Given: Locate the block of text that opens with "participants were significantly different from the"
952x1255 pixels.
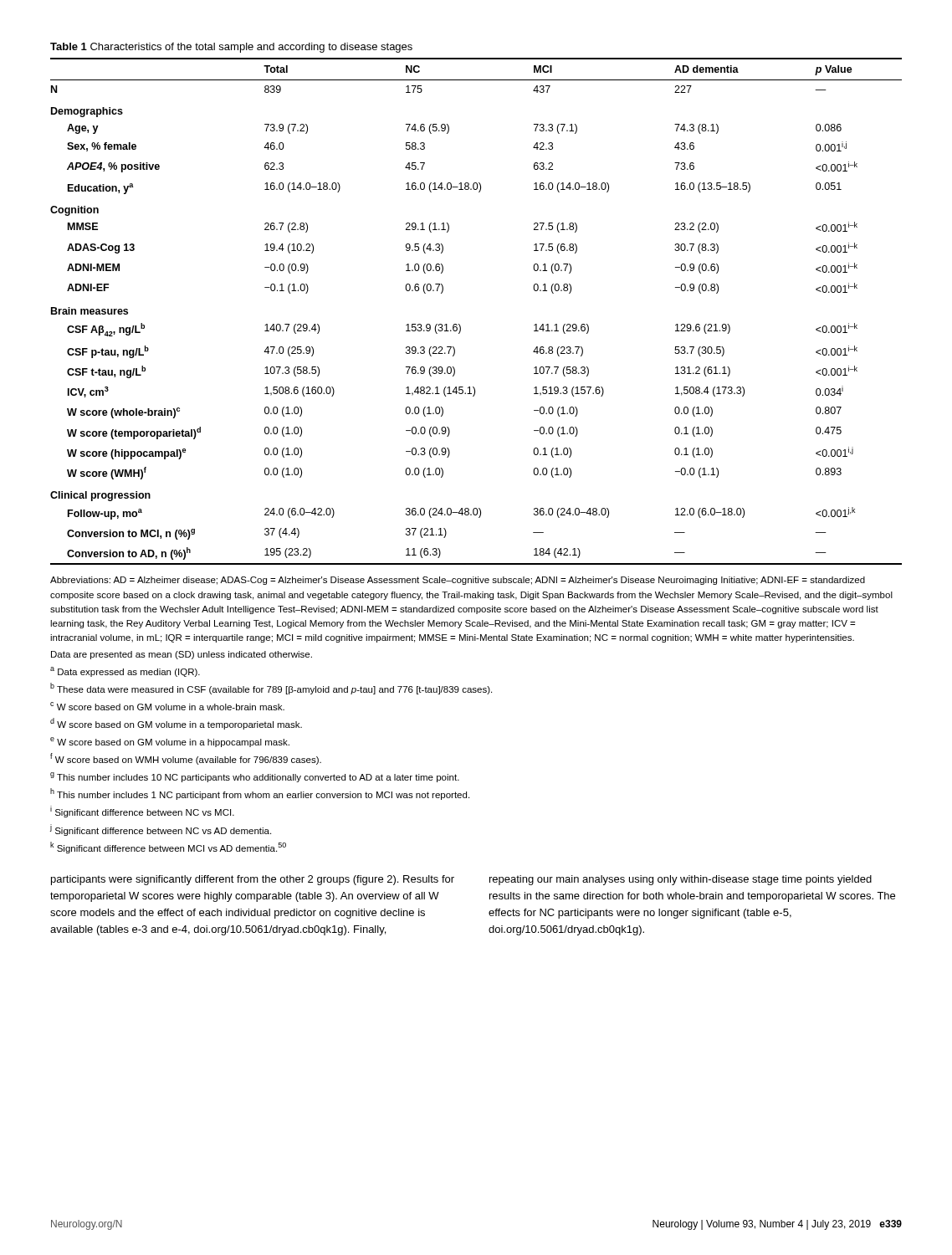Looking at the screenshot, I should point(252,904).
